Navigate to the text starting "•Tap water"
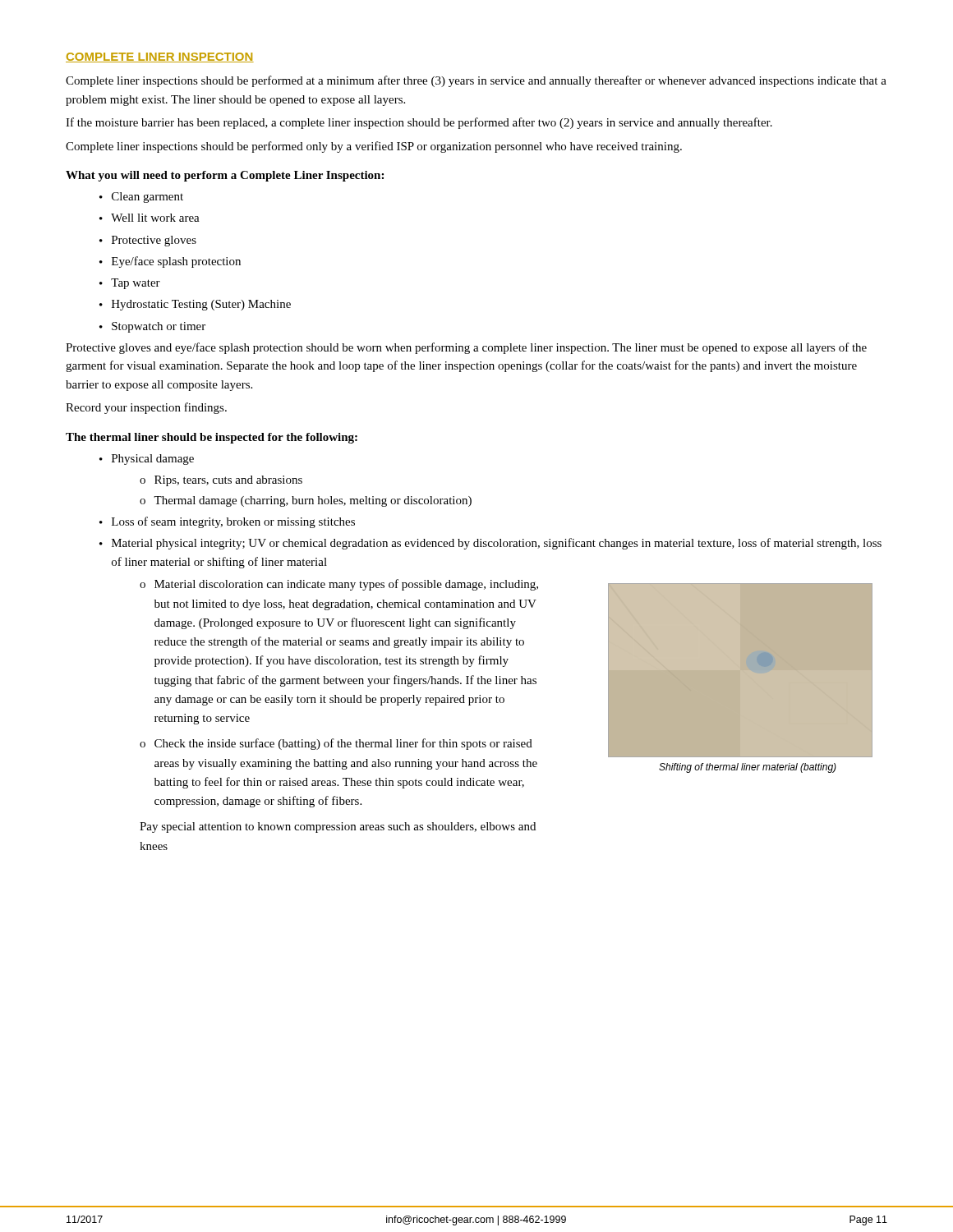 (x=129, y=283)
